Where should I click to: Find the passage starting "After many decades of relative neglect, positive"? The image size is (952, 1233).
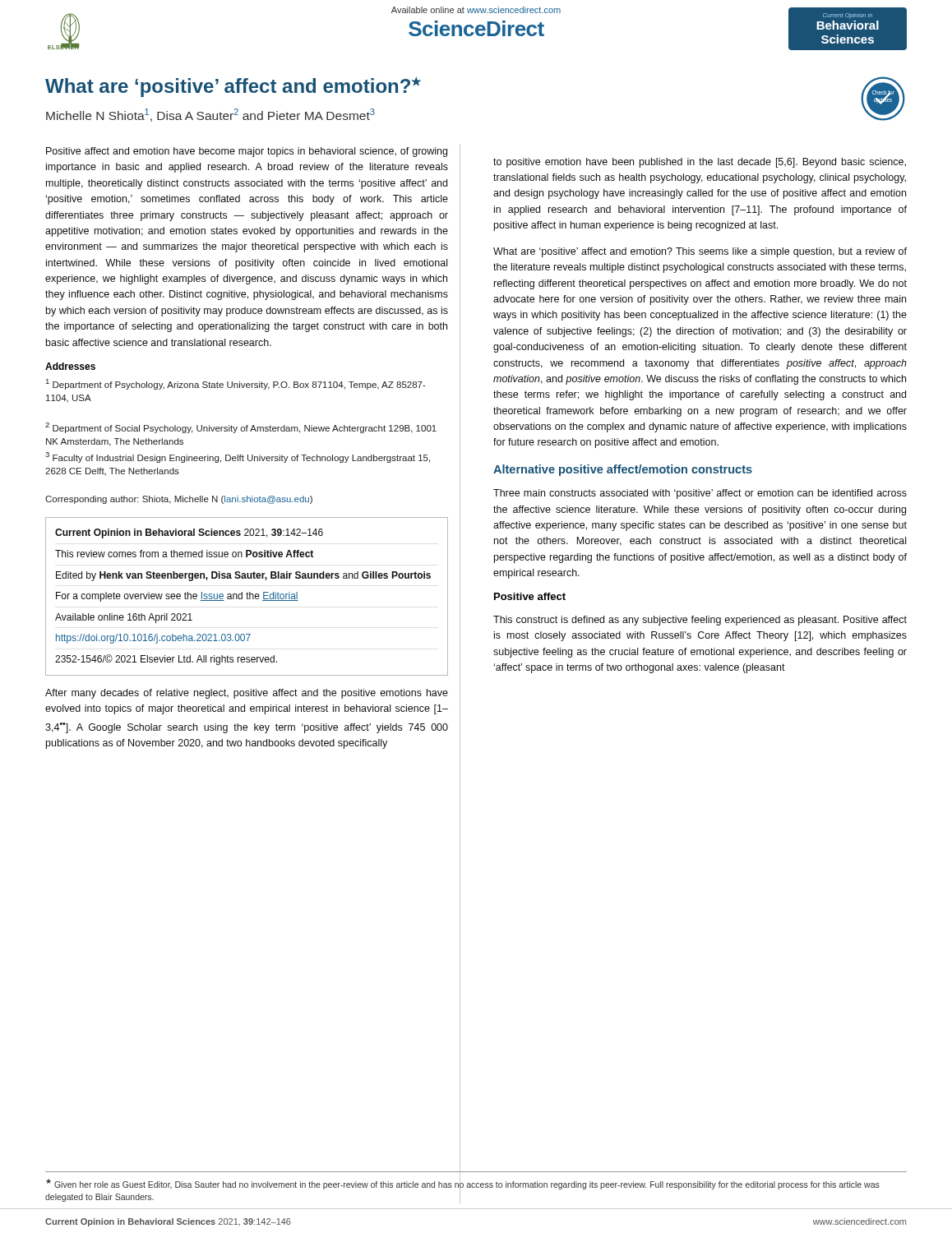(x=247, y=719)
